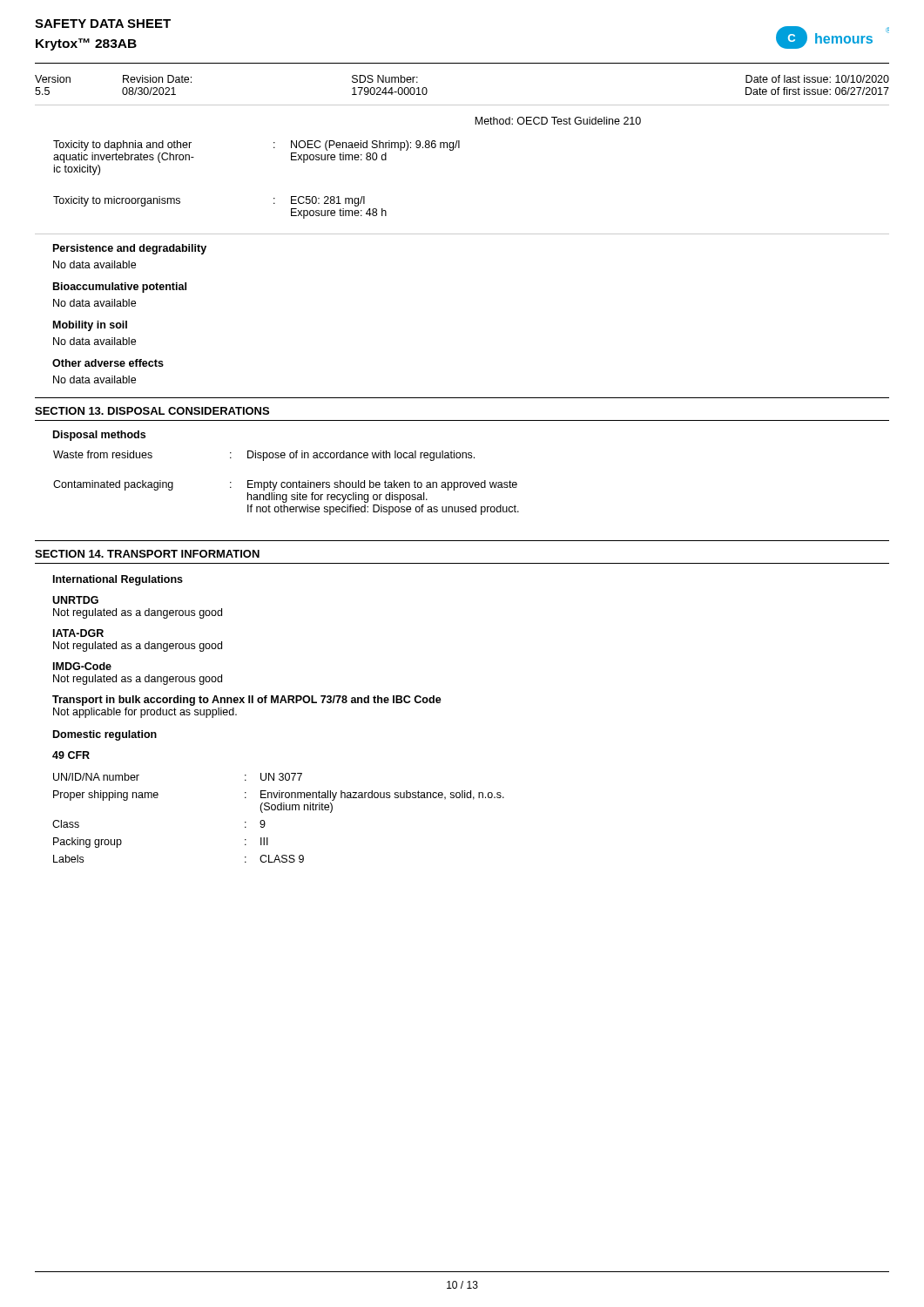This screenshot has width=924, height=1307.
Task: Find the title that says "Krytox™ 283AB"
Action: click(86, 43)
